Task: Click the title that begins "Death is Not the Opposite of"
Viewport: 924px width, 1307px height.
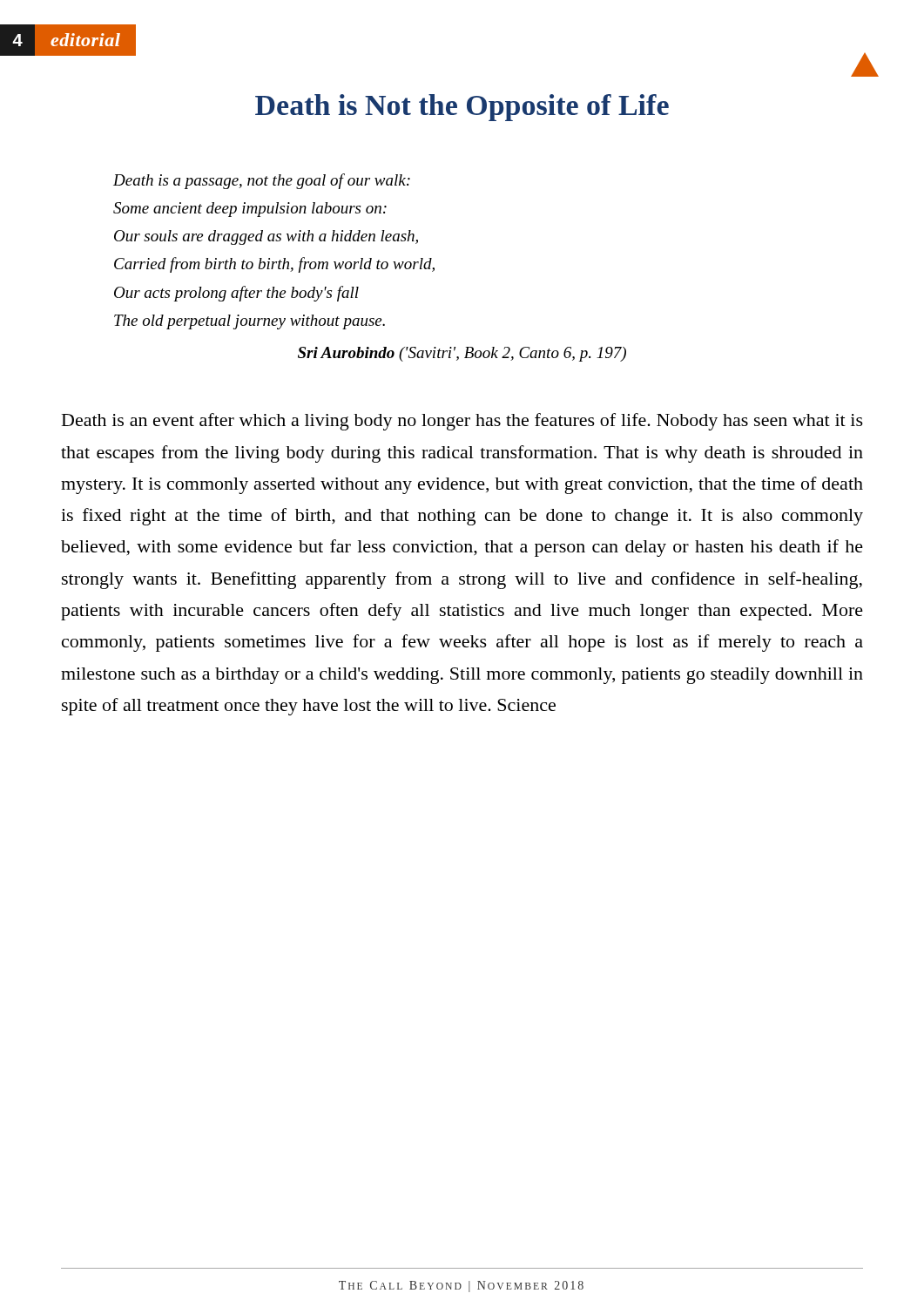Action: coord(462,105)
